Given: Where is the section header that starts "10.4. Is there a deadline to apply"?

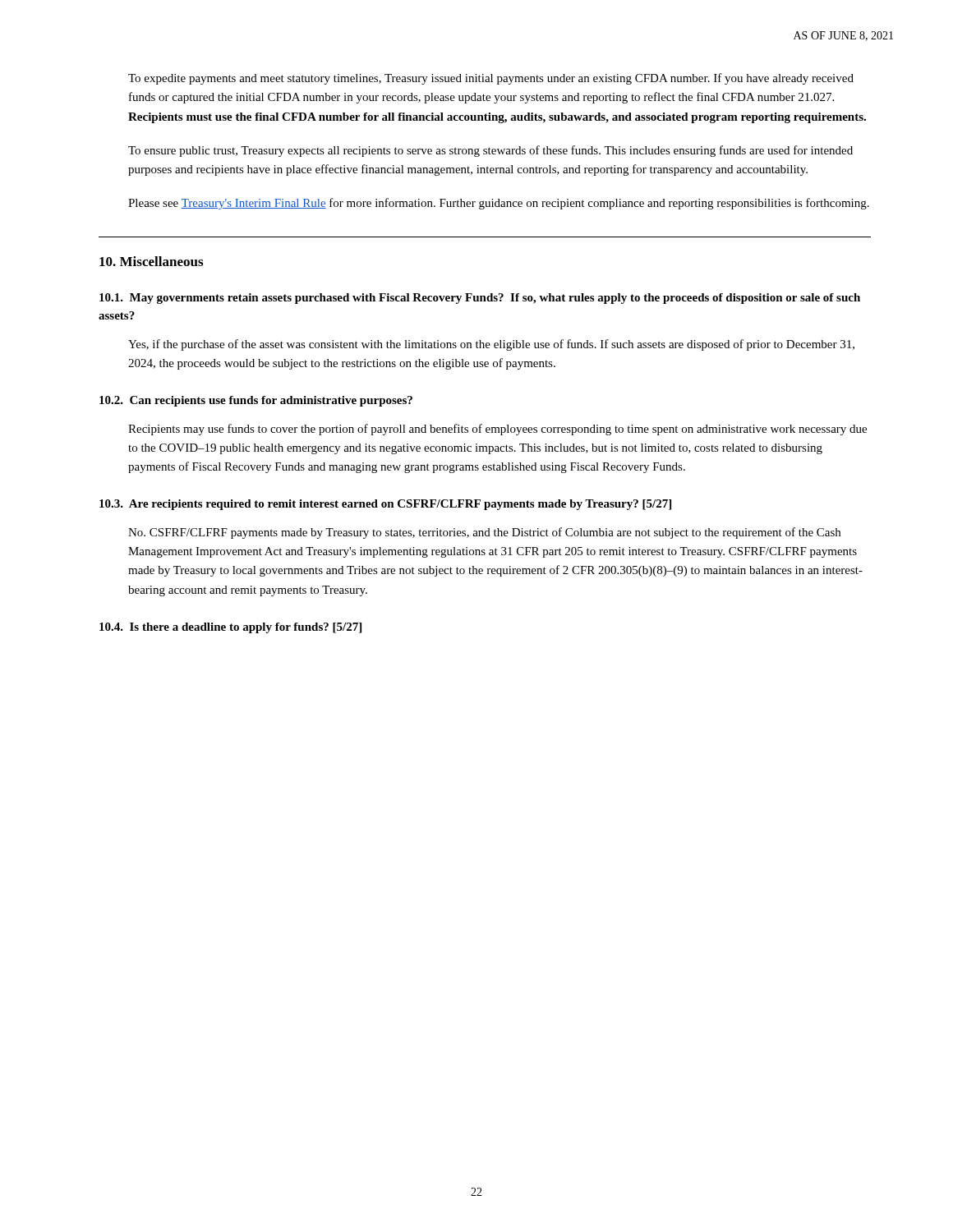Looking at the screenshot, I should pos(230,626).
